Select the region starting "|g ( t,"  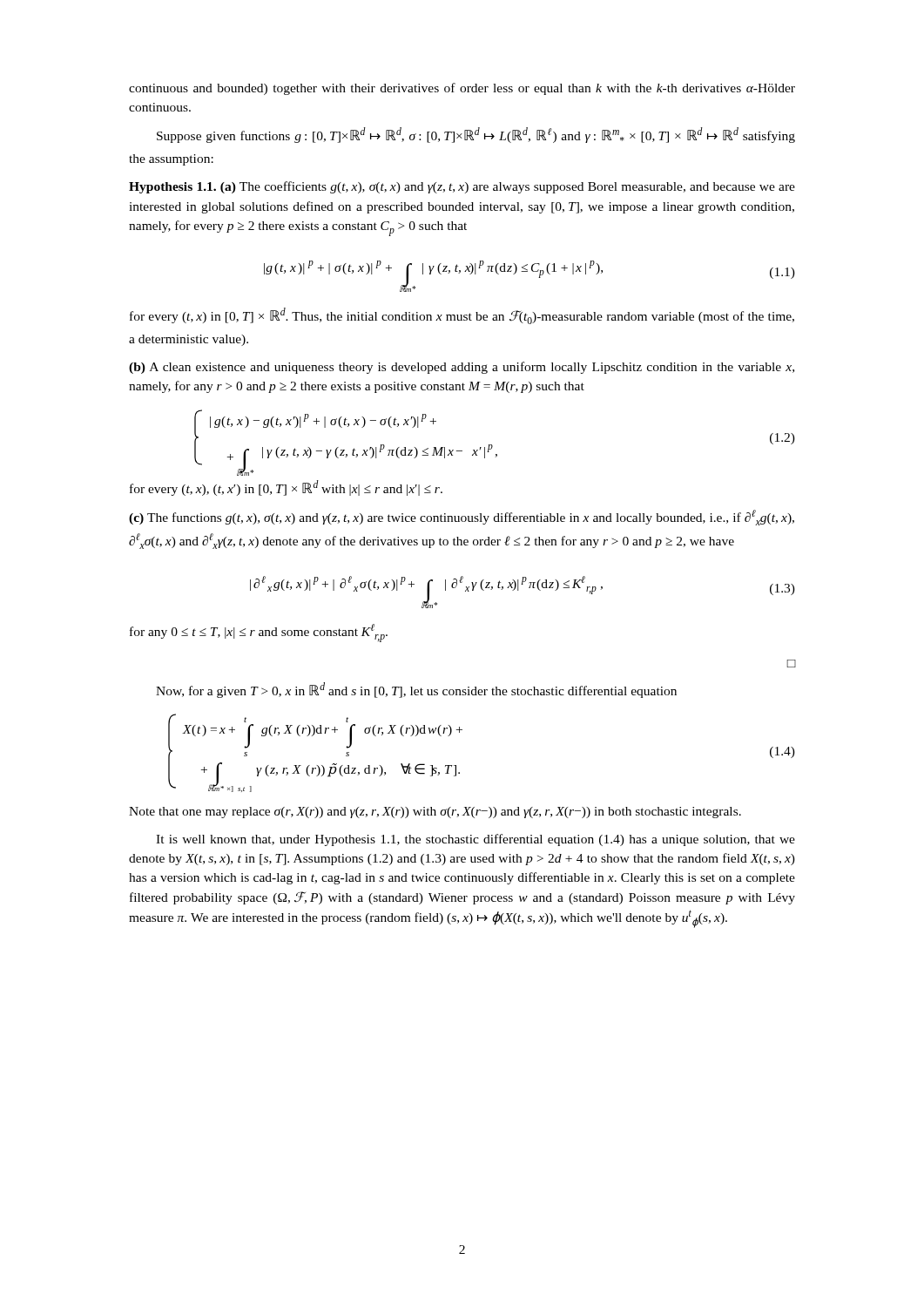(x=462, y=272)
